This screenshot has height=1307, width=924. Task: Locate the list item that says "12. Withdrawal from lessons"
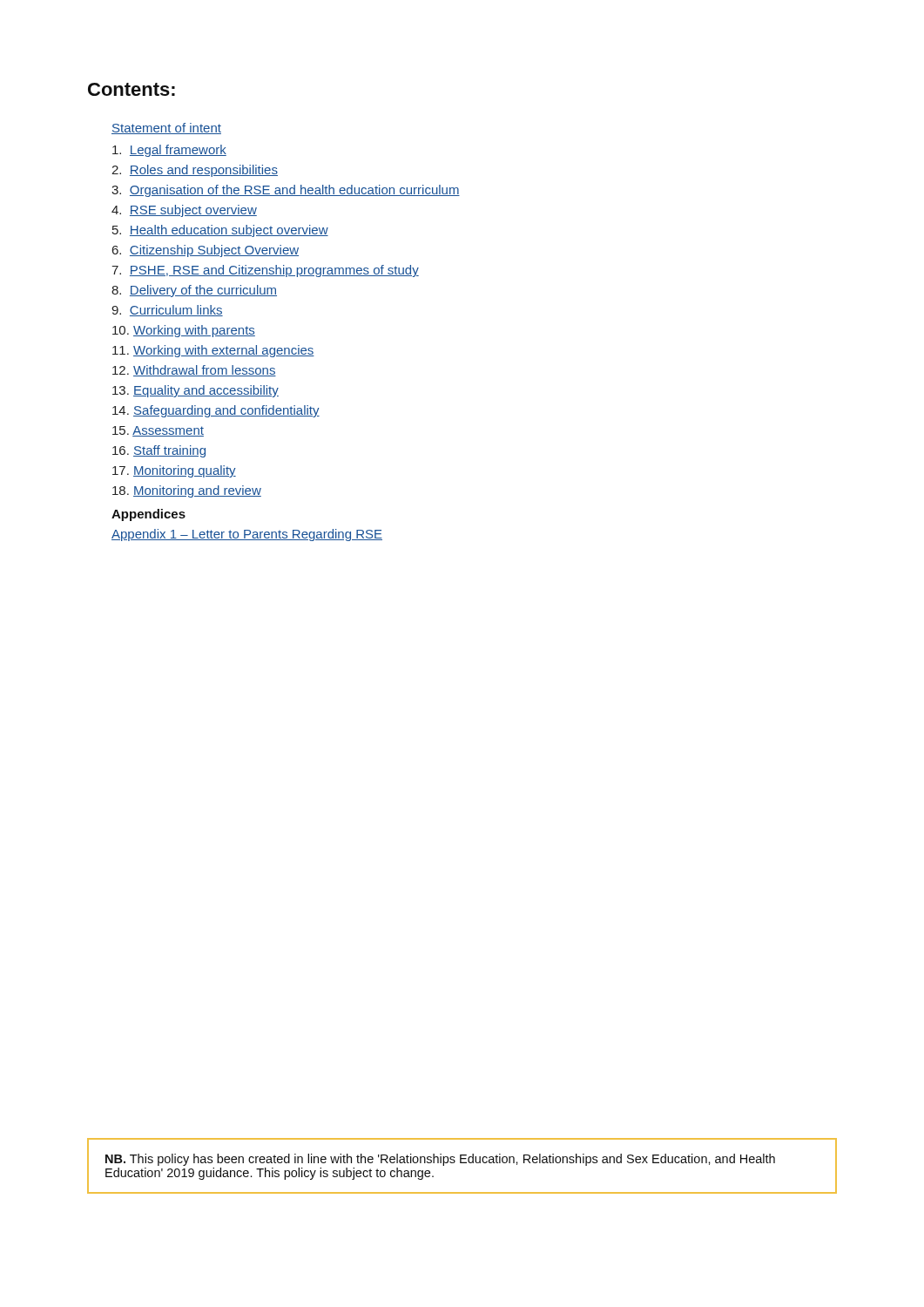pos(193,370)
